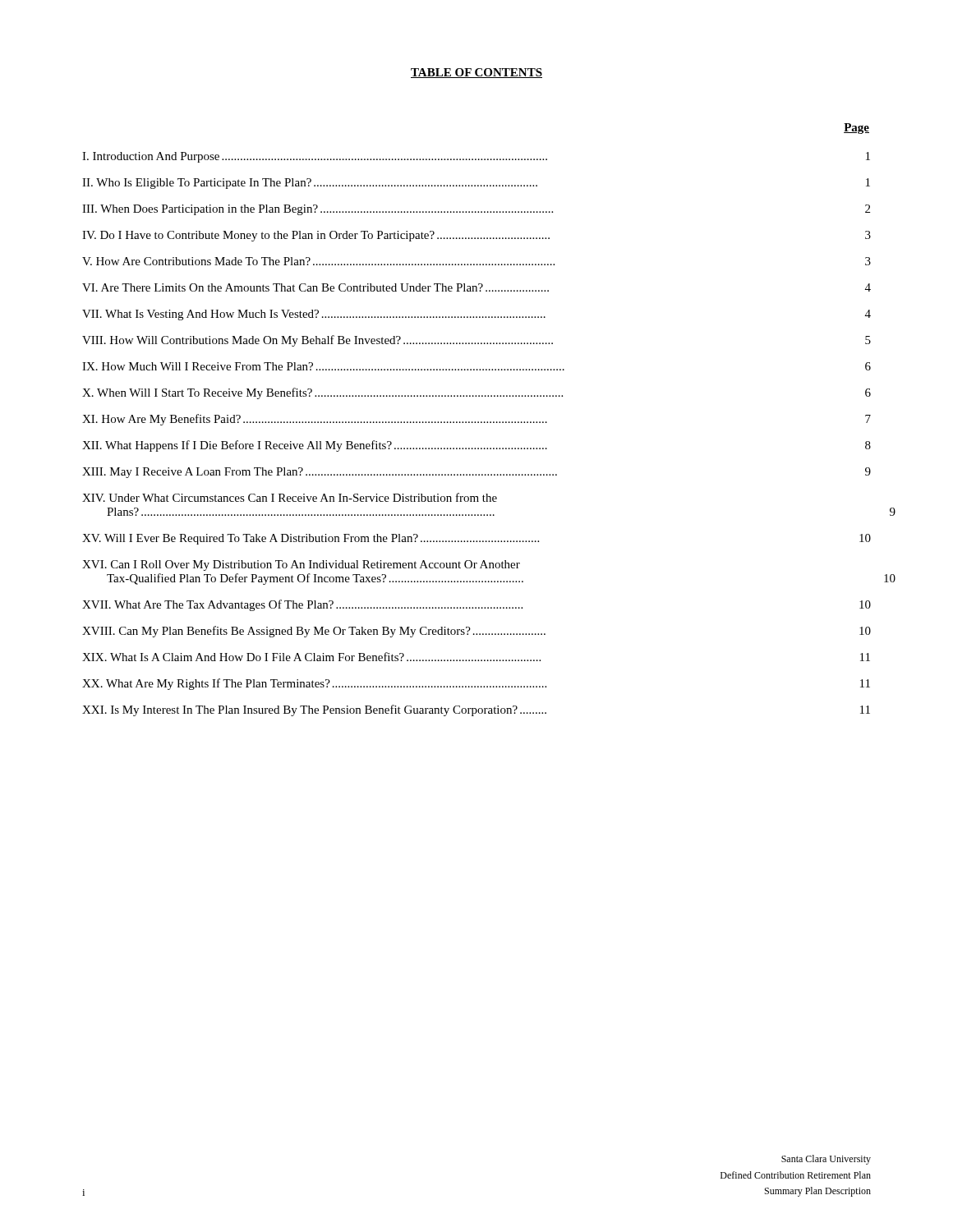Locate the element starting "XIII. May I Receive"

click(476, 472)
